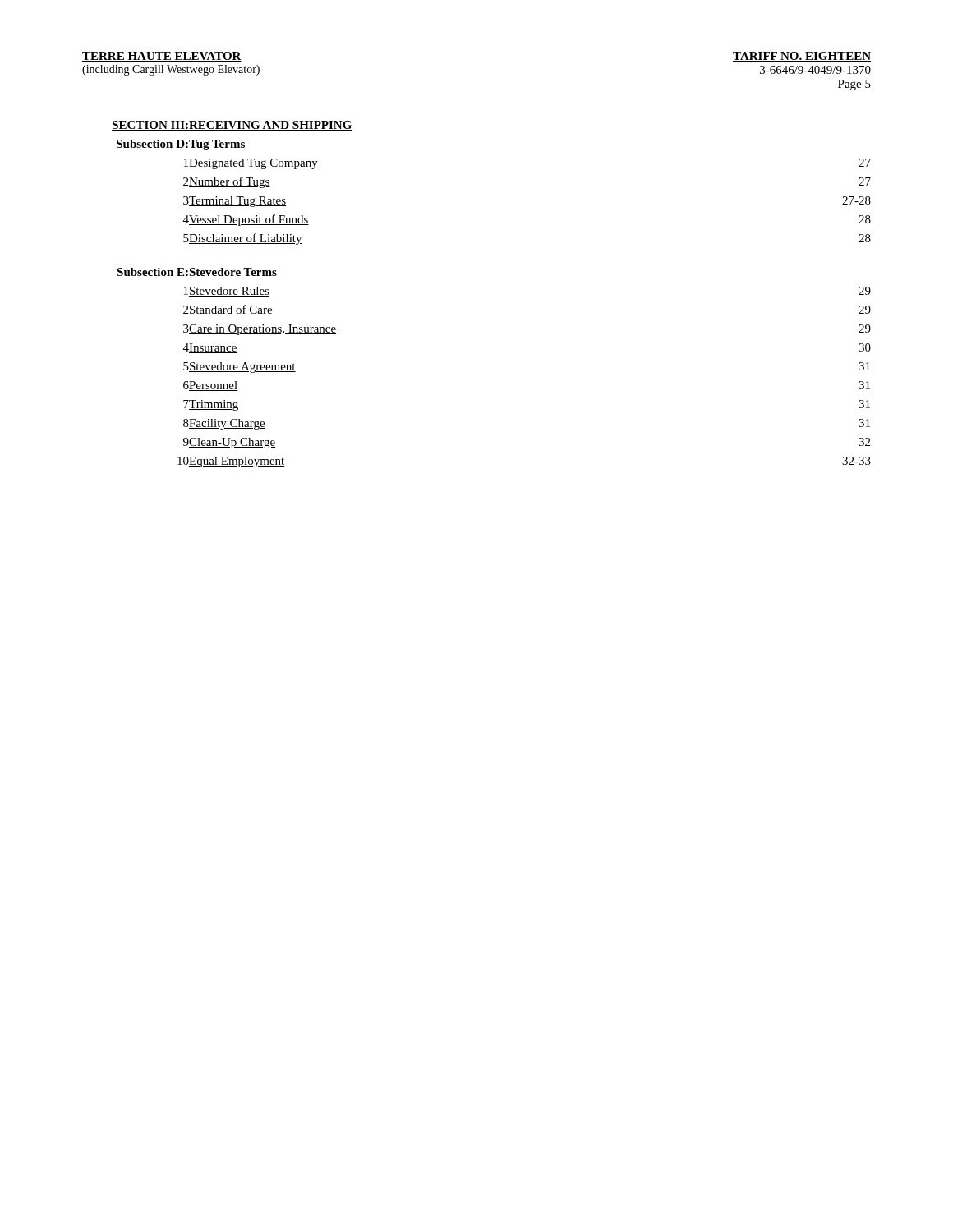Click on the block starting "4 Insurance 30"
This screenshot has width=953, height=1232.
coord(209,348)
